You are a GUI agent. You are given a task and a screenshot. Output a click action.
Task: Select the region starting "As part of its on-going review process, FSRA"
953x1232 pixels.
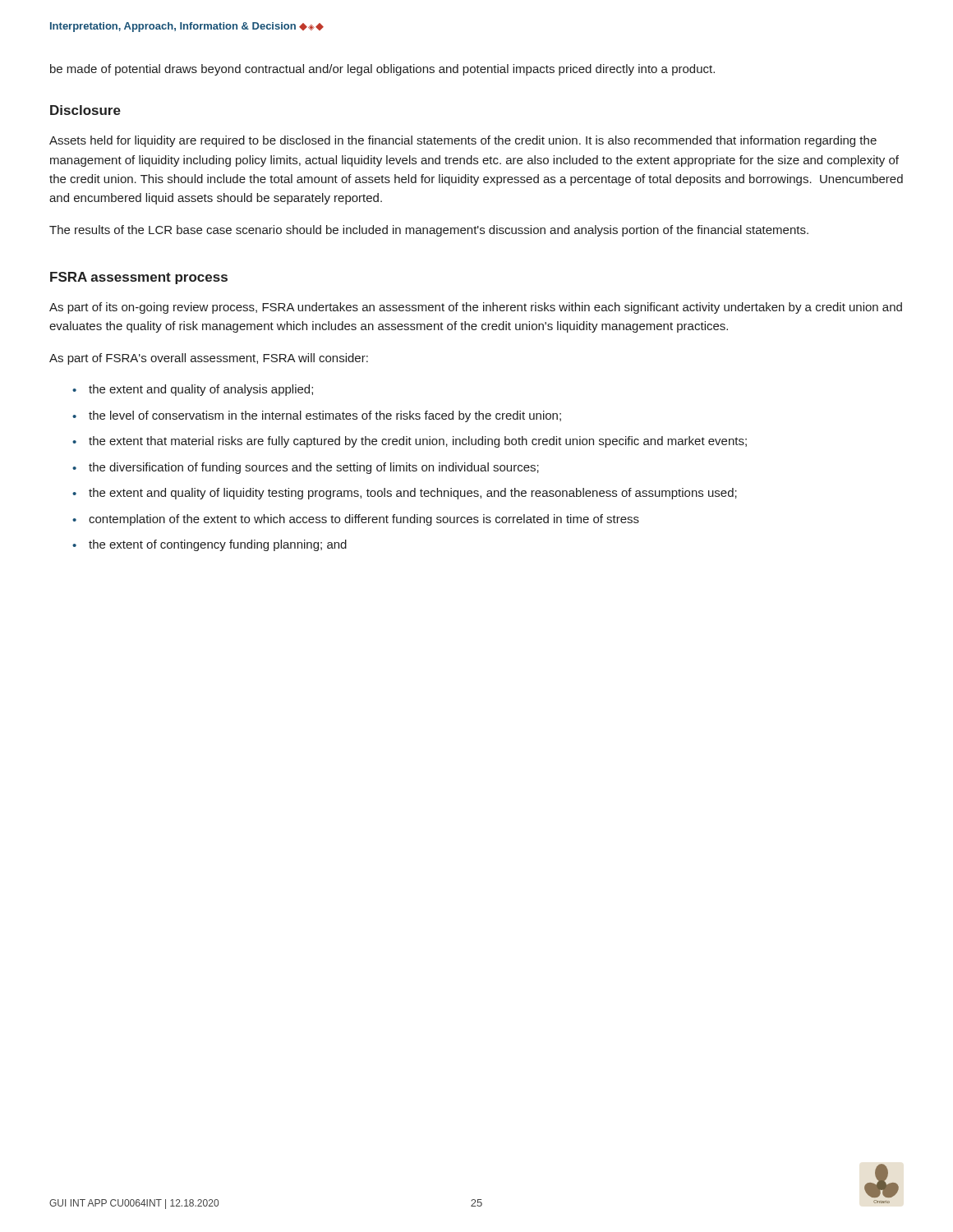point(476,316)
